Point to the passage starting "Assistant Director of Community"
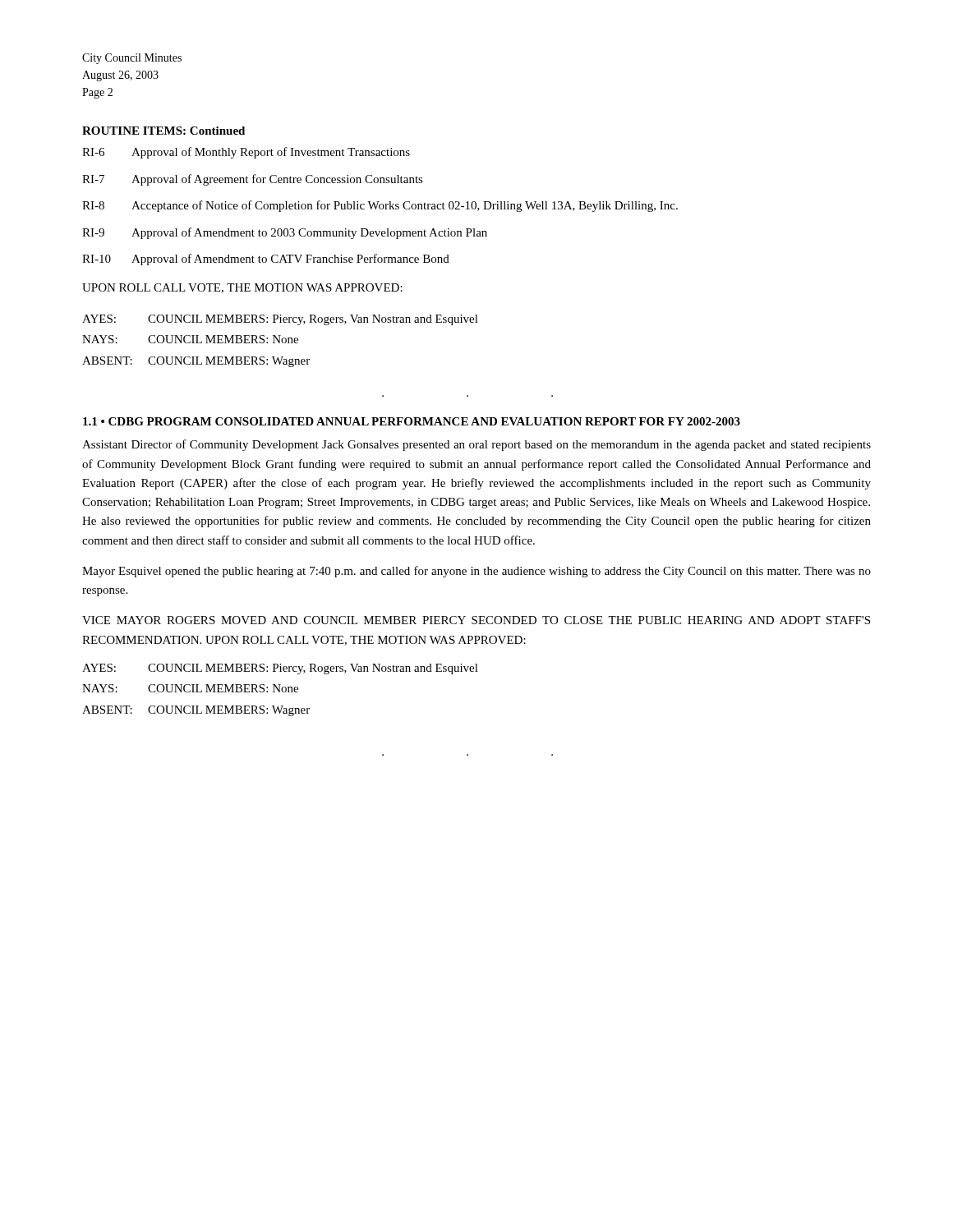The image size is (953, 1232). (476, 492)
